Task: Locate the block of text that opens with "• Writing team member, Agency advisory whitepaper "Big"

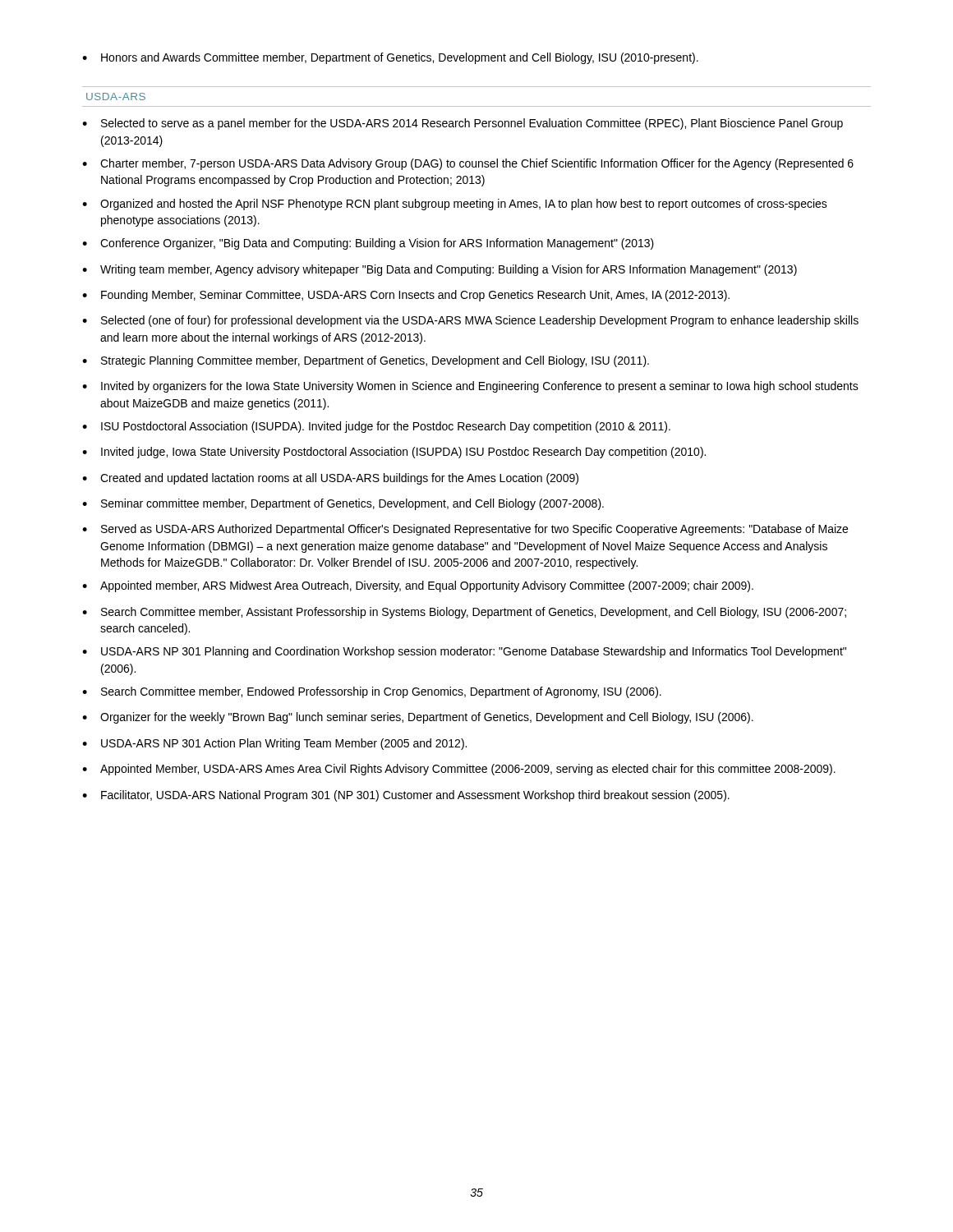Action: pyautogui.click(x=476, y=270)
